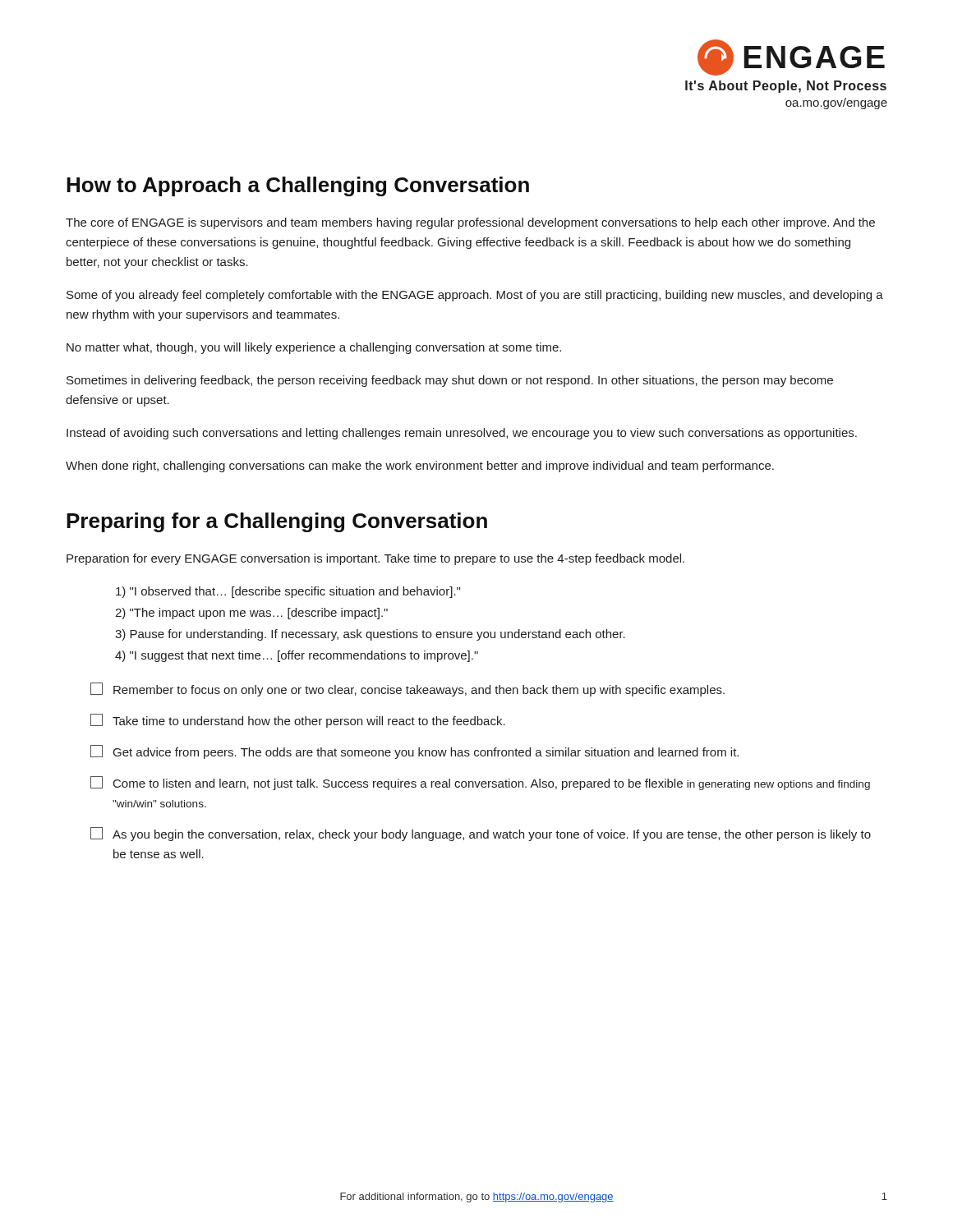This screenshot has height=1232, width=953.
Task: Select the block starting "No matter what, though, you will"
Action: point(314,347)
